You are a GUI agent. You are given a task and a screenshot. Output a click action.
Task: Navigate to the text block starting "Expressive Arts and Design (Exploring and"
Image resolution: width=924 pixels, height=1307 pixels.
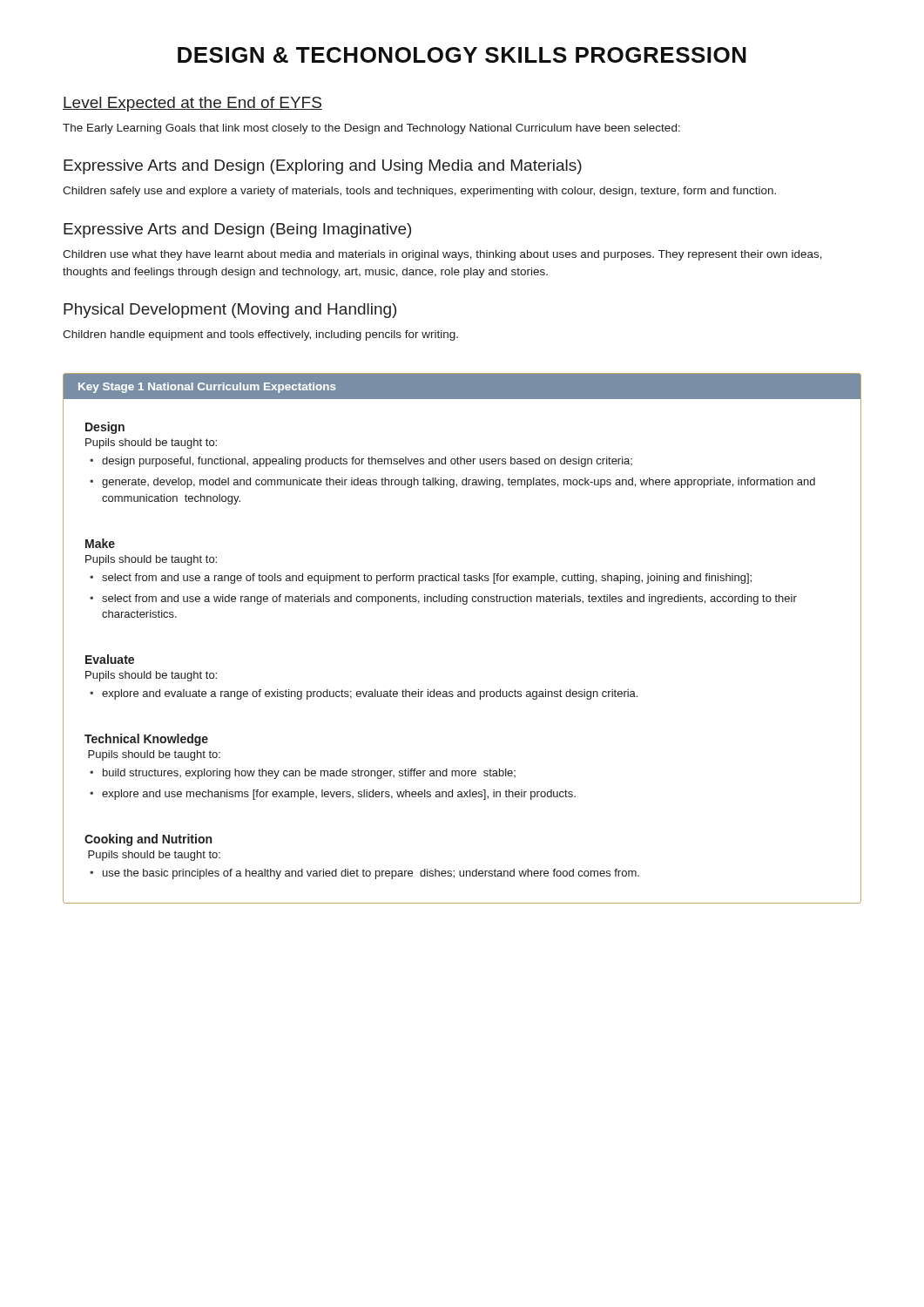[462, 166]
